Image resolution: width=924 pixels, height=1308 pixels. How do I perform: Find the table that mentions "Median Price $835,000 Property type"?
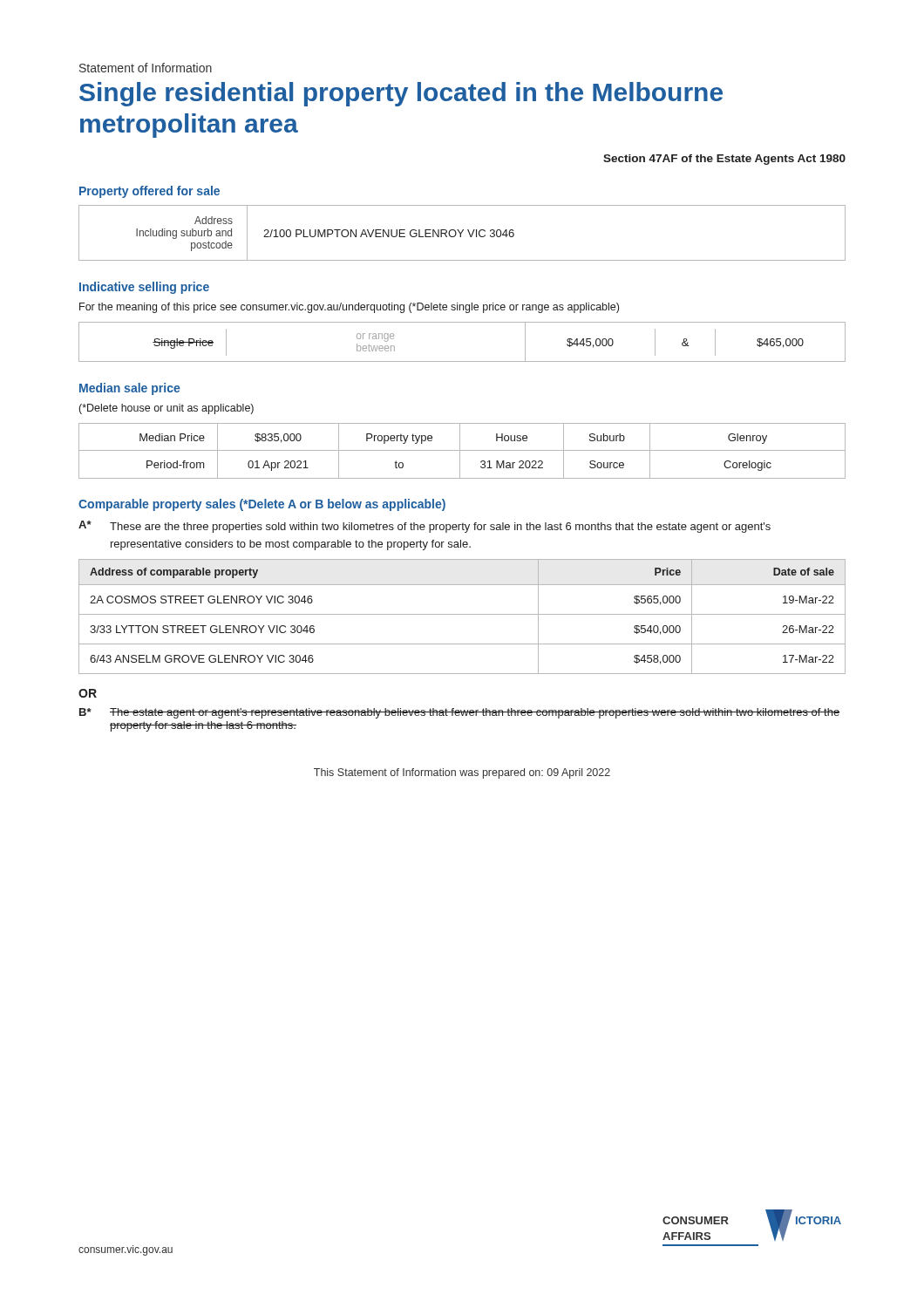(x=462, y=451)
